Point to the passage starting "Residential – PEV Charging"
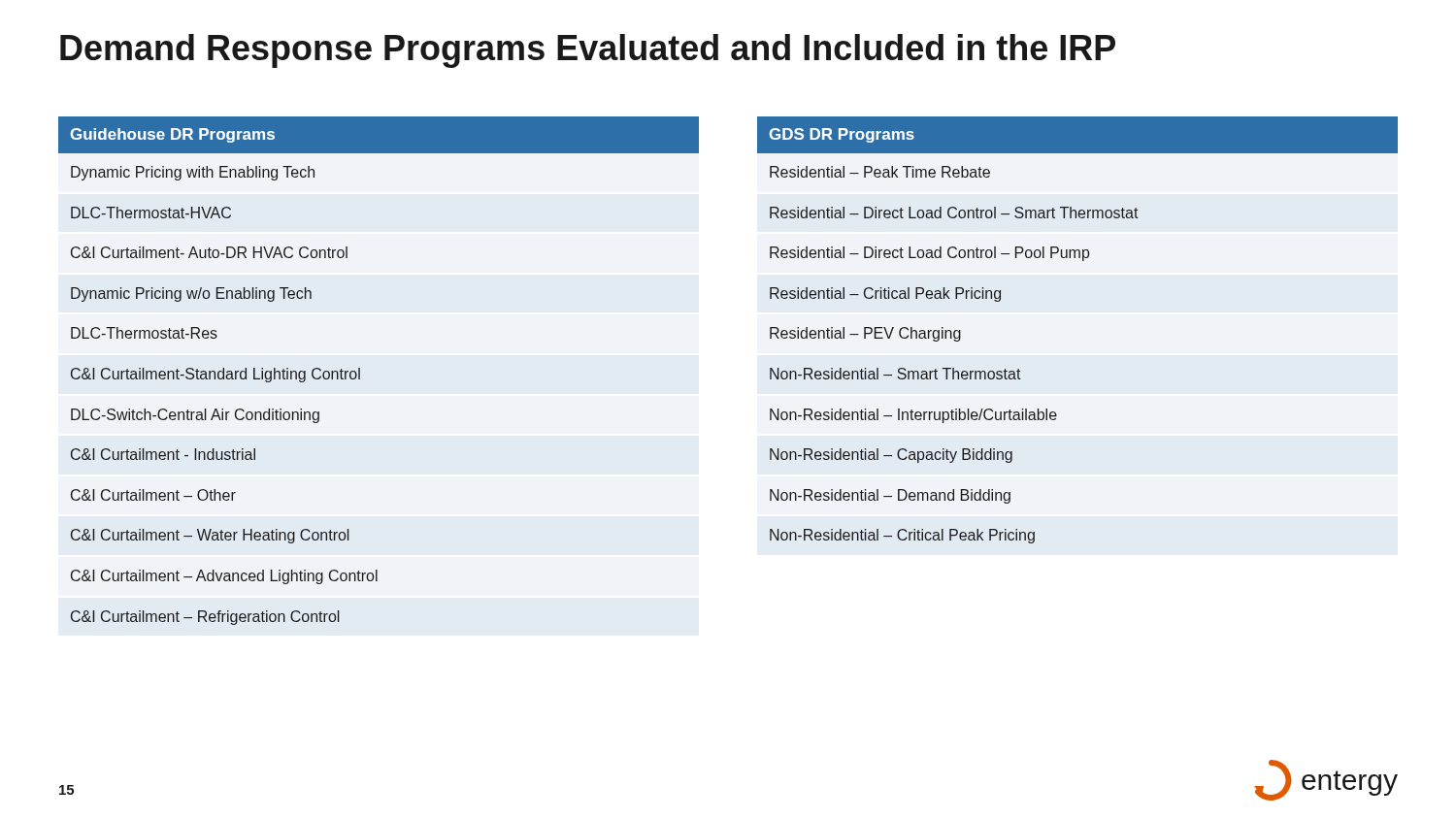The height and width of the screenshot is (819, 1456). click(865, 334)
